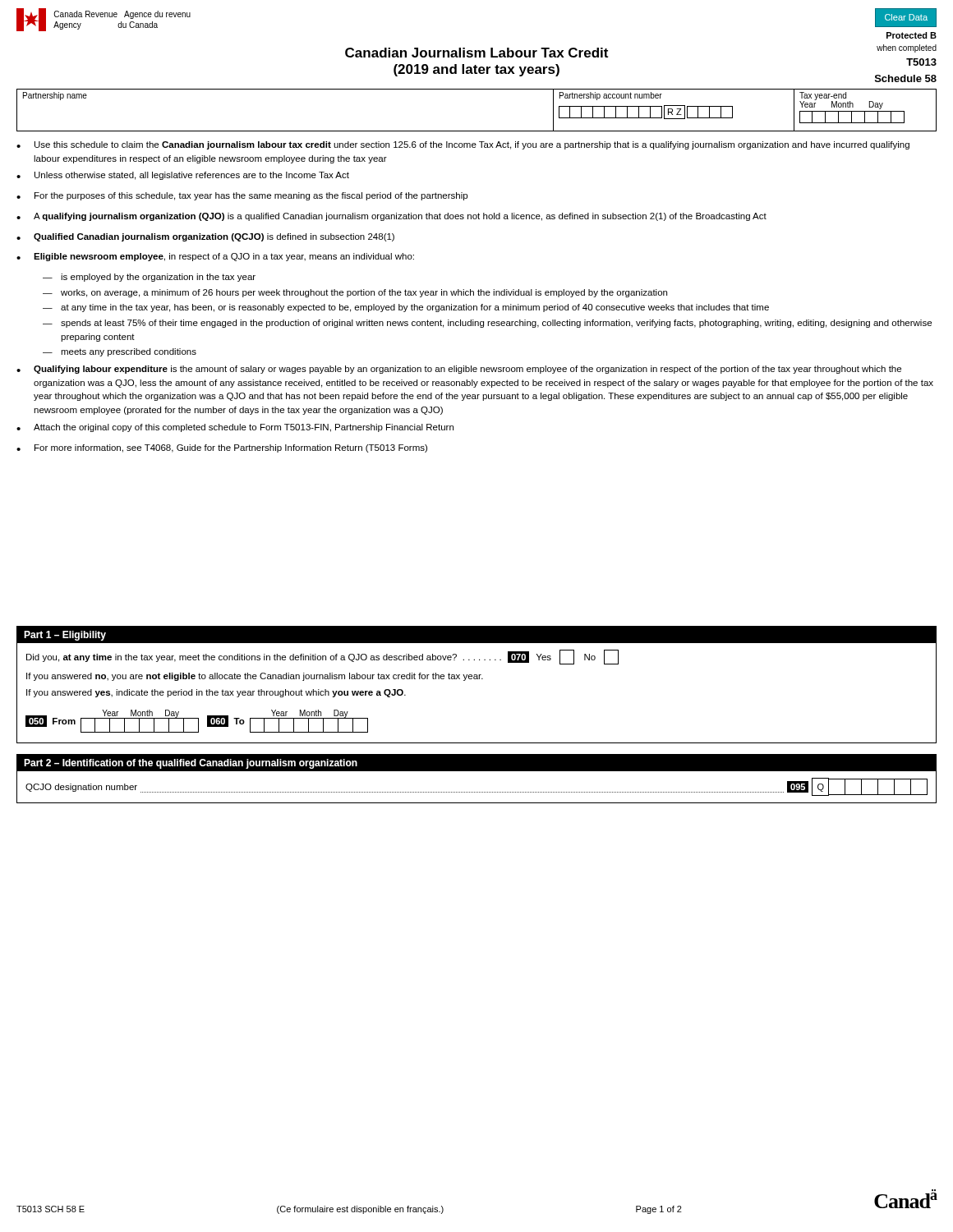The height and width of the screenshot is (1232, 953).
Task: Navigate to the block starting "• A qualifying journalism organization (QJO) is a"
Action: click(x=391, y=218)
